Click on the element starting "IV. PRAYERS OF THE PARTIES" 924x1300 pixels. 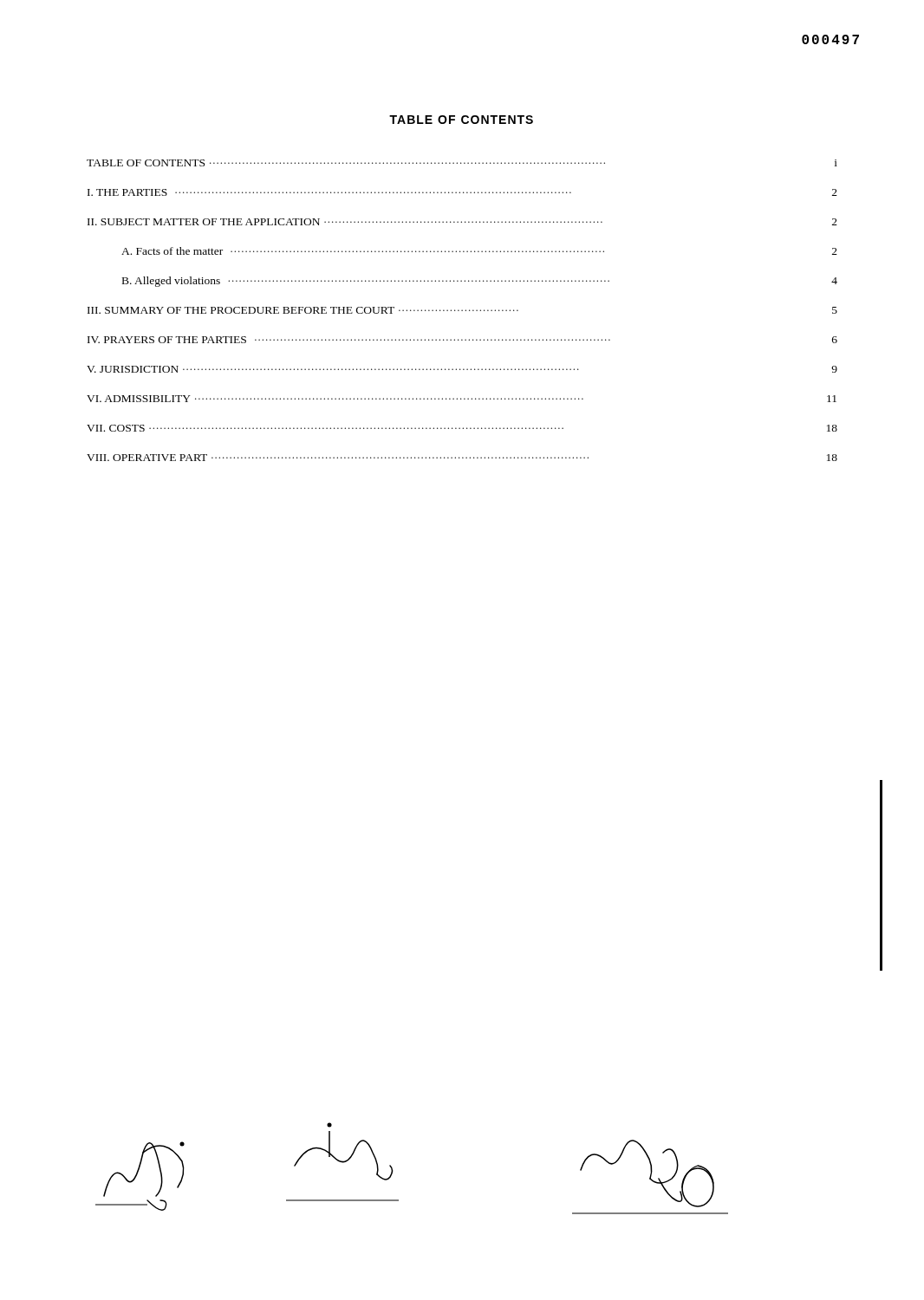click(462, 340)
